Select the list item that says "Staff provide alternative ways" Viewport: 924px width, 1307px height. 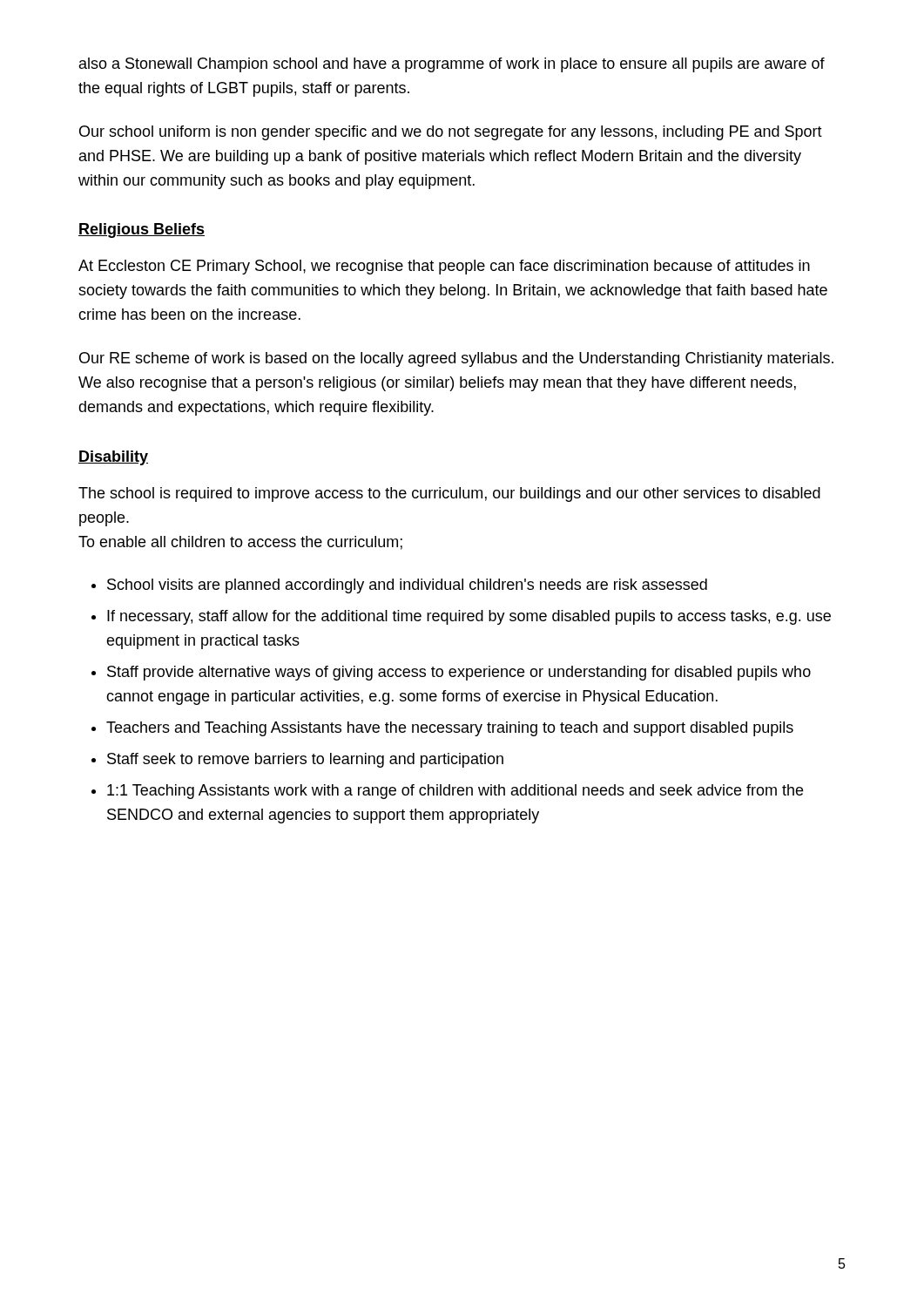459,684
